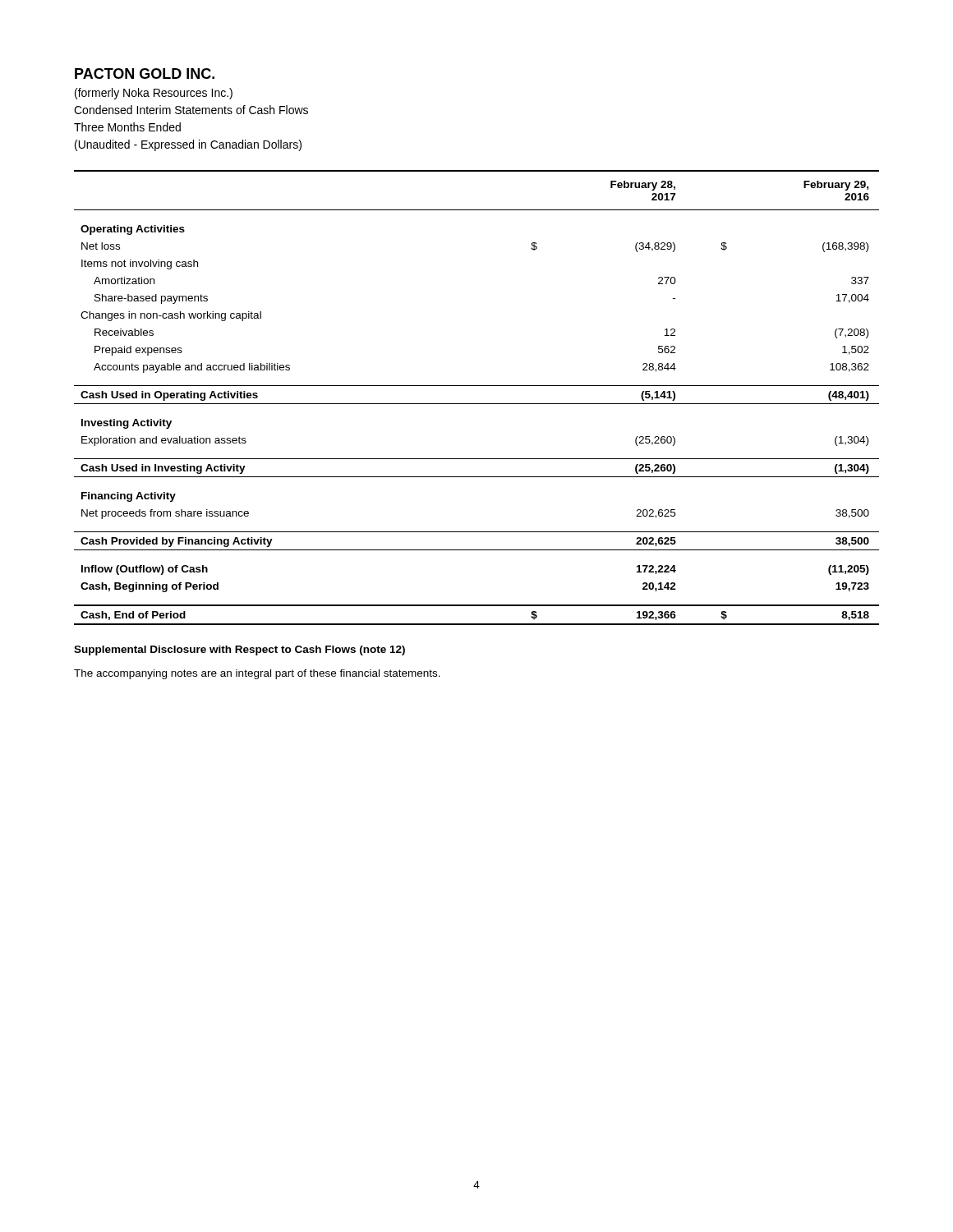The image size is (953, 1232).
Task: Point to the region starting "Supplemental Disclosure with Respect to Cash Flows (note"
Action: [239, 650]
